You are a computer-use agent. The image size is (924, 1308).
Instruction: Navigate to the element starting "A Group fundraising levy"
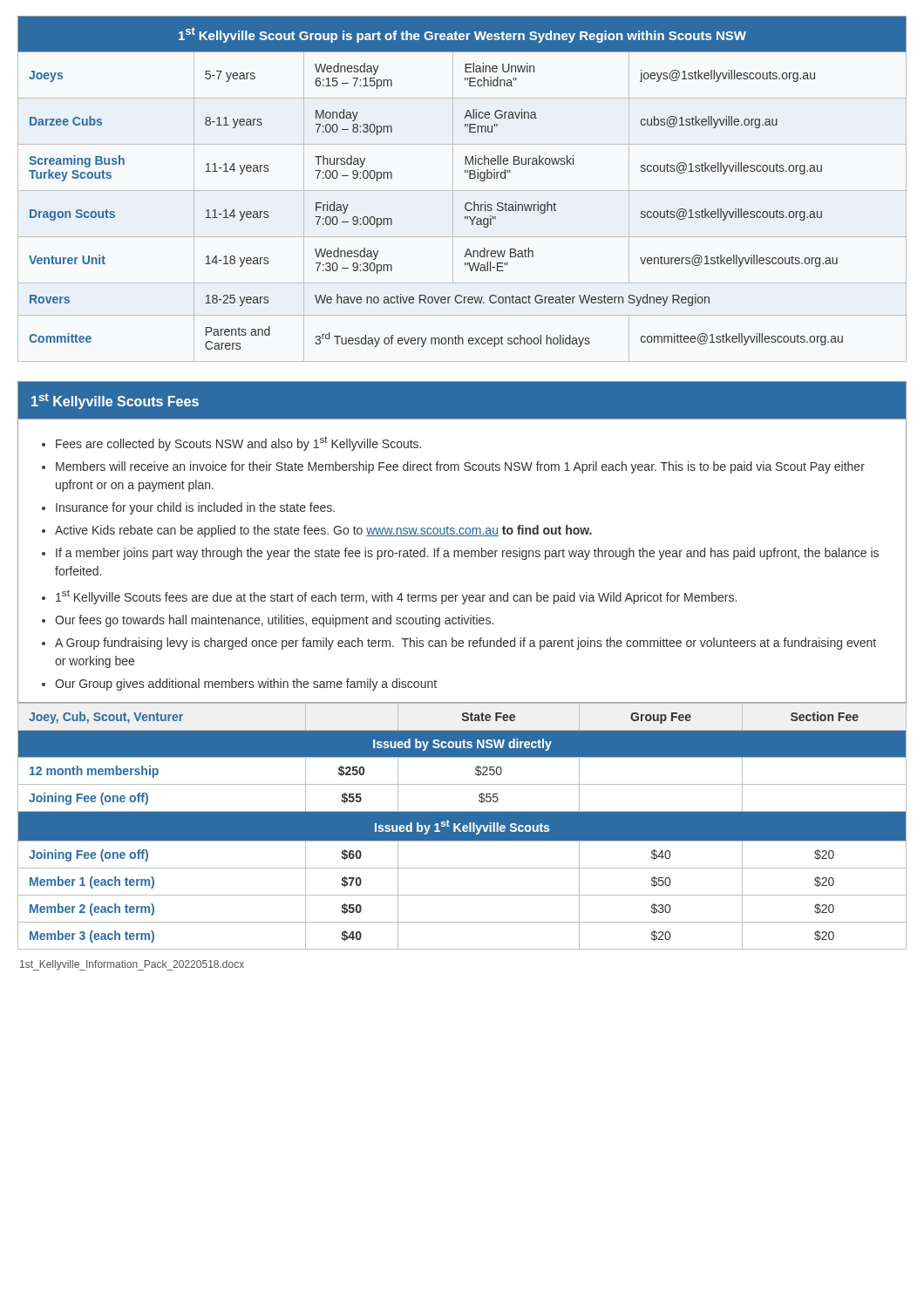click(x=466, y=652)
